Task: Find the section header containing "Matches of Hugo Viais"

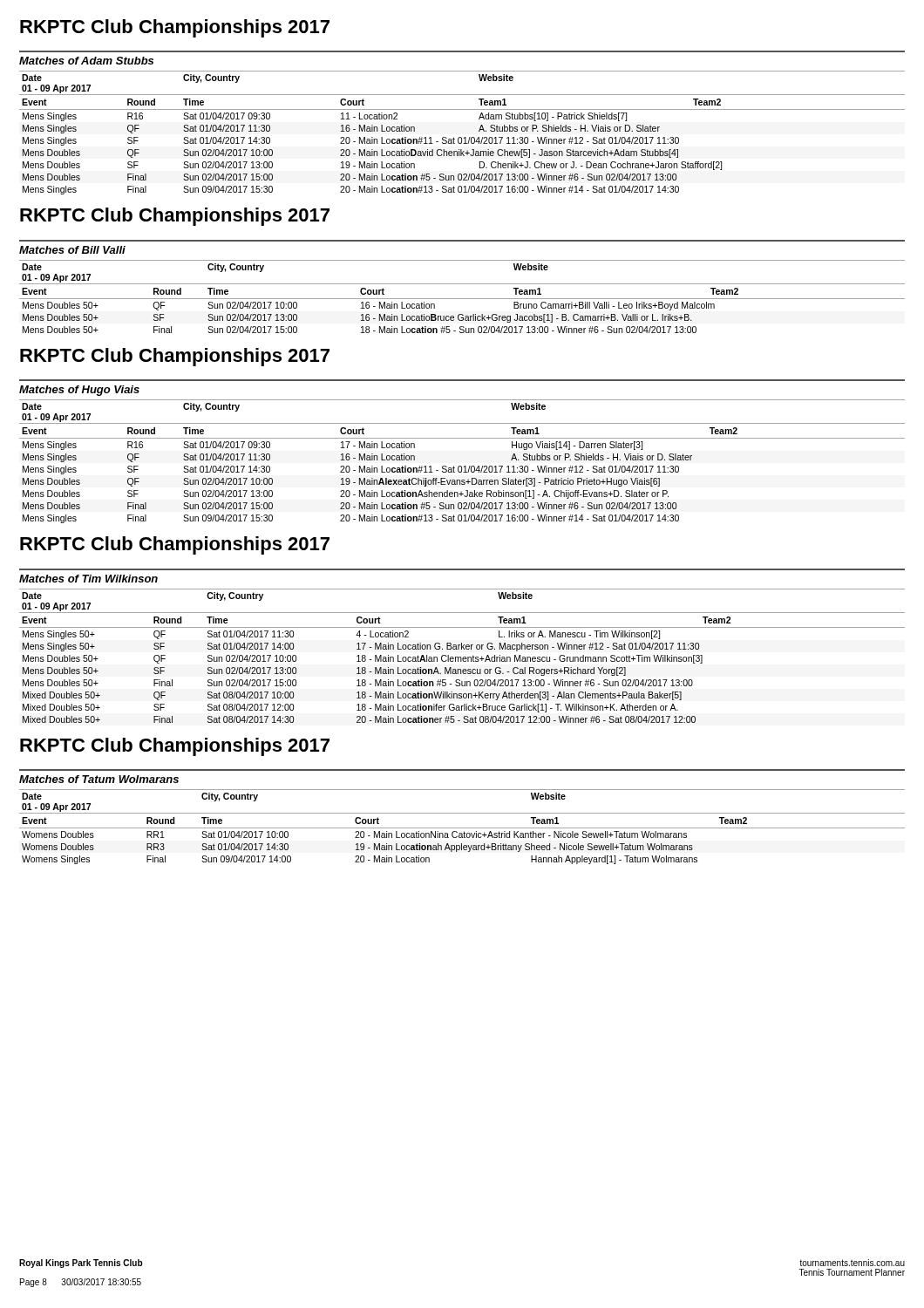Action: click(462, 390)
